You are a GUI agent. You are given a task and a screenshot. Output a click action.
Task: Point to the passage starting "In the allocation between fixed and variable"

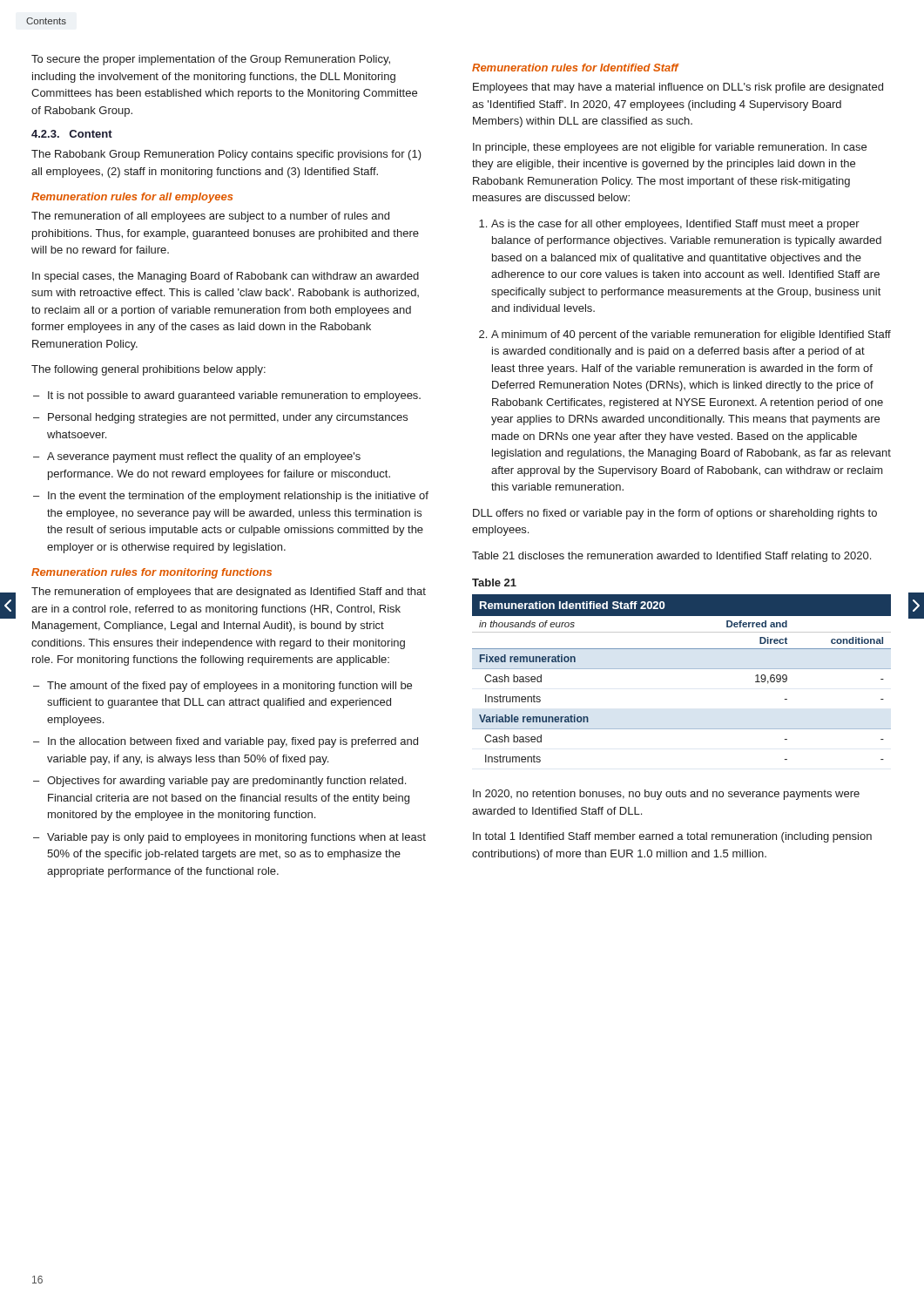point(233,750)
